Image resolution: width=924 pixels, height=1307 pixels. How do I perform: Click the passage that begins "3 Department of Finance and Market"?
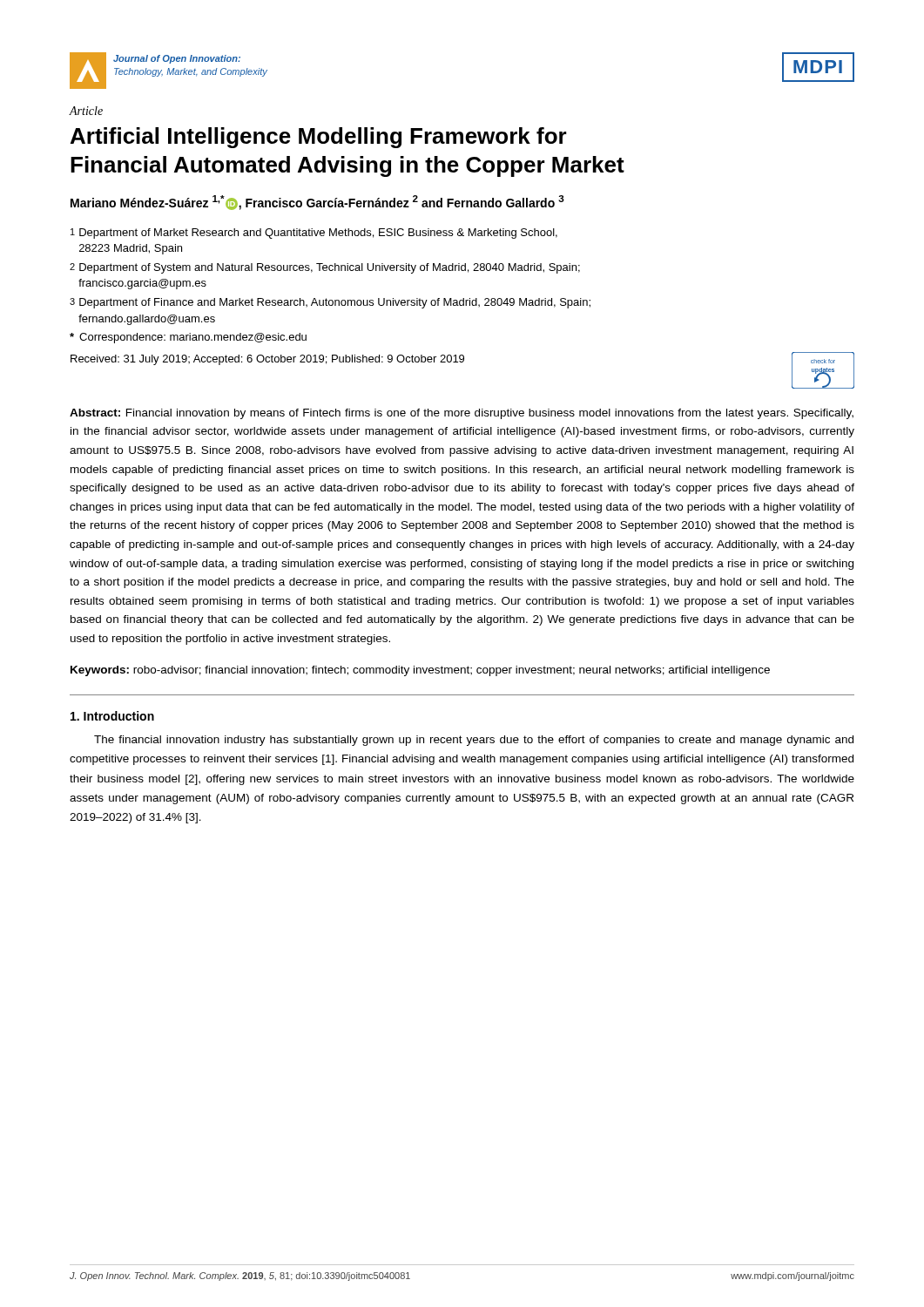(x=331, y=311)
